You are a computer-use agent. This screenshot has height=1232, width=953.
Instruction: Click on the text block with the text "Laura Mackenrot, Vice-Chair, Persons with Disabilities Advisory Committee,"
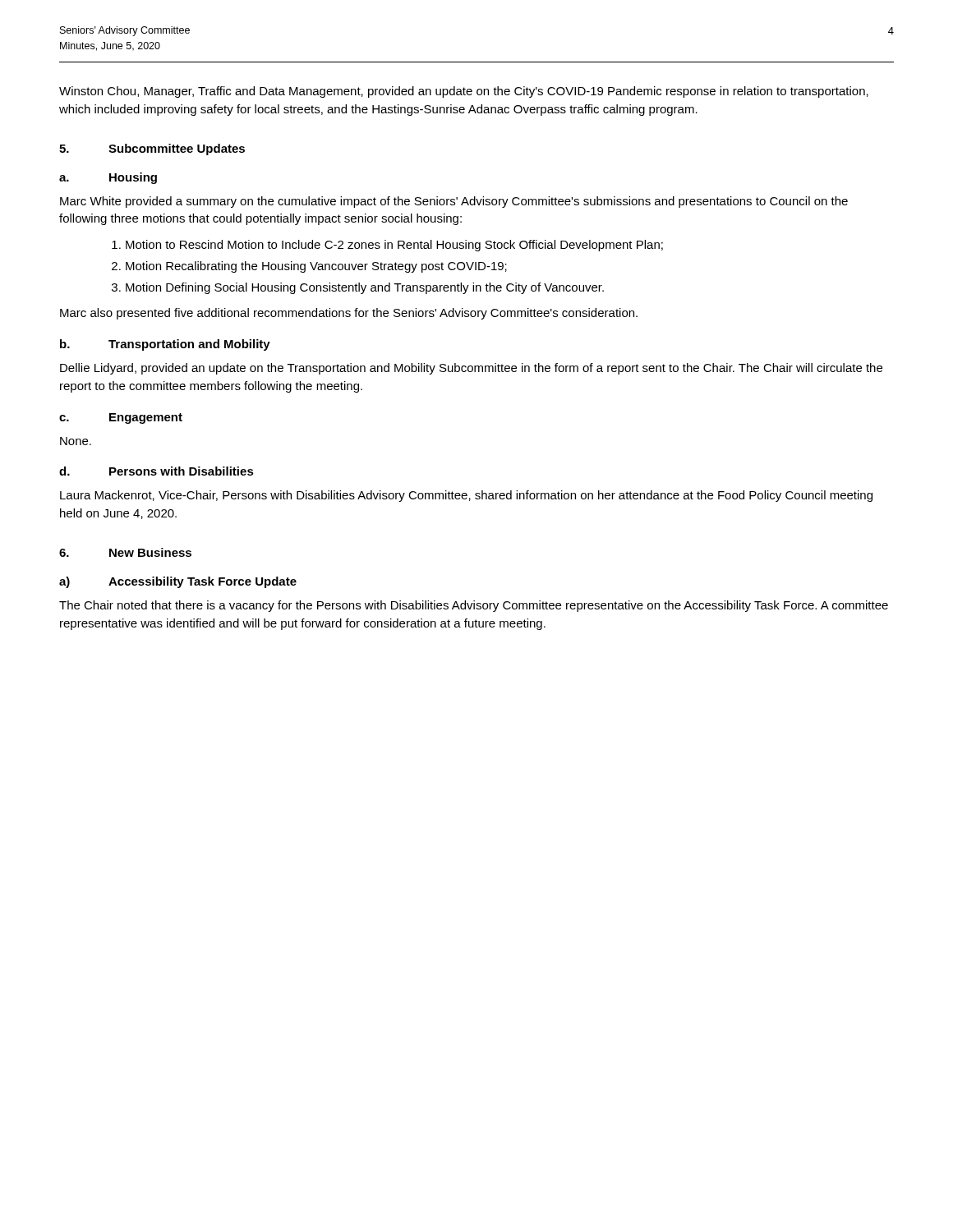[466, 504]
